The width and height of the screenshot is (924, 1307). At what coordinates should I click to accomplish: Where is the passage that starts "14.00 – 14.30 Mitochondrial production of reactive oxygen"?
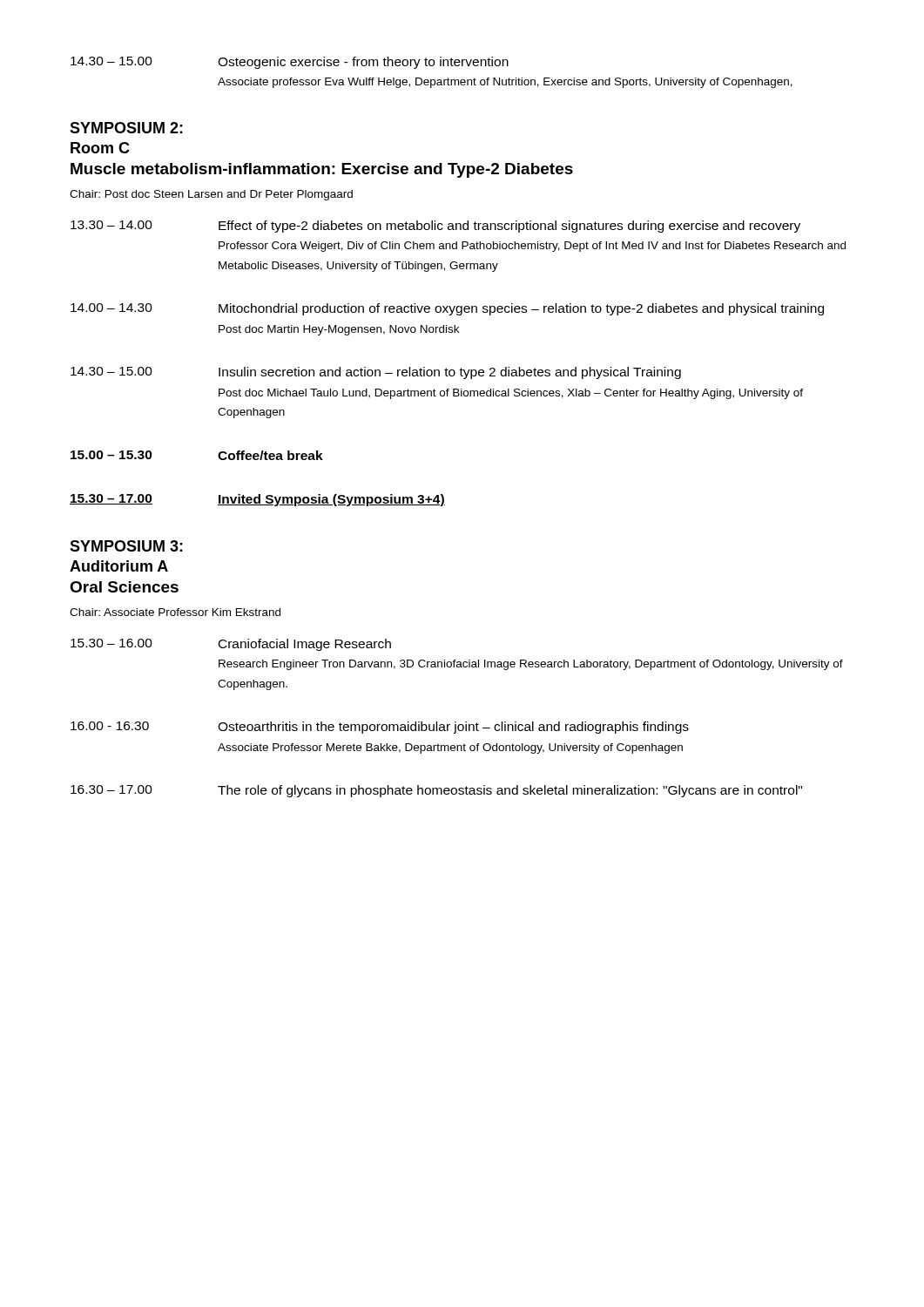462,319
